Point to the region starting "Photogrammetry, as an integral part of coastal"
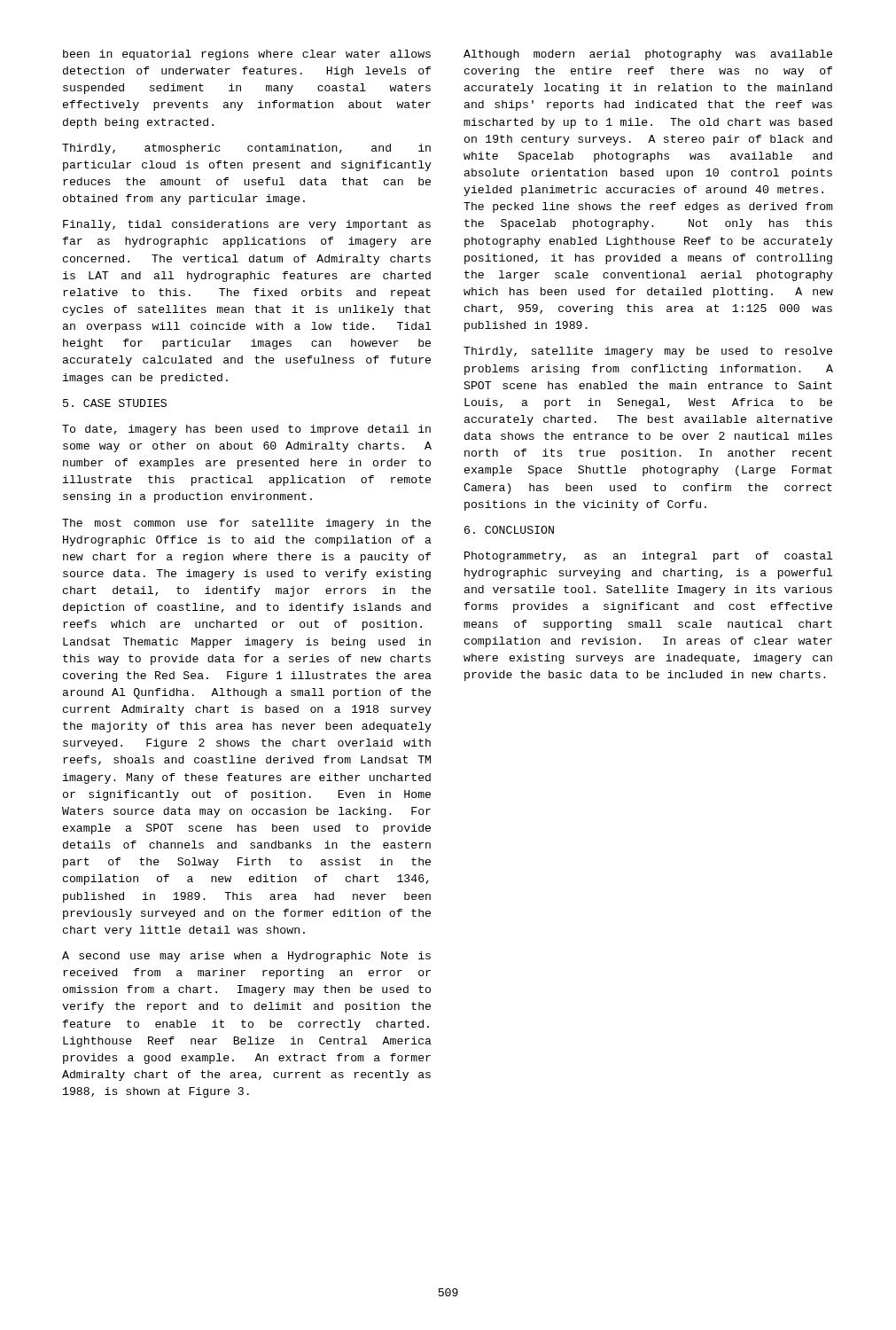The image size is (896, 1330). tap(648, 616)
